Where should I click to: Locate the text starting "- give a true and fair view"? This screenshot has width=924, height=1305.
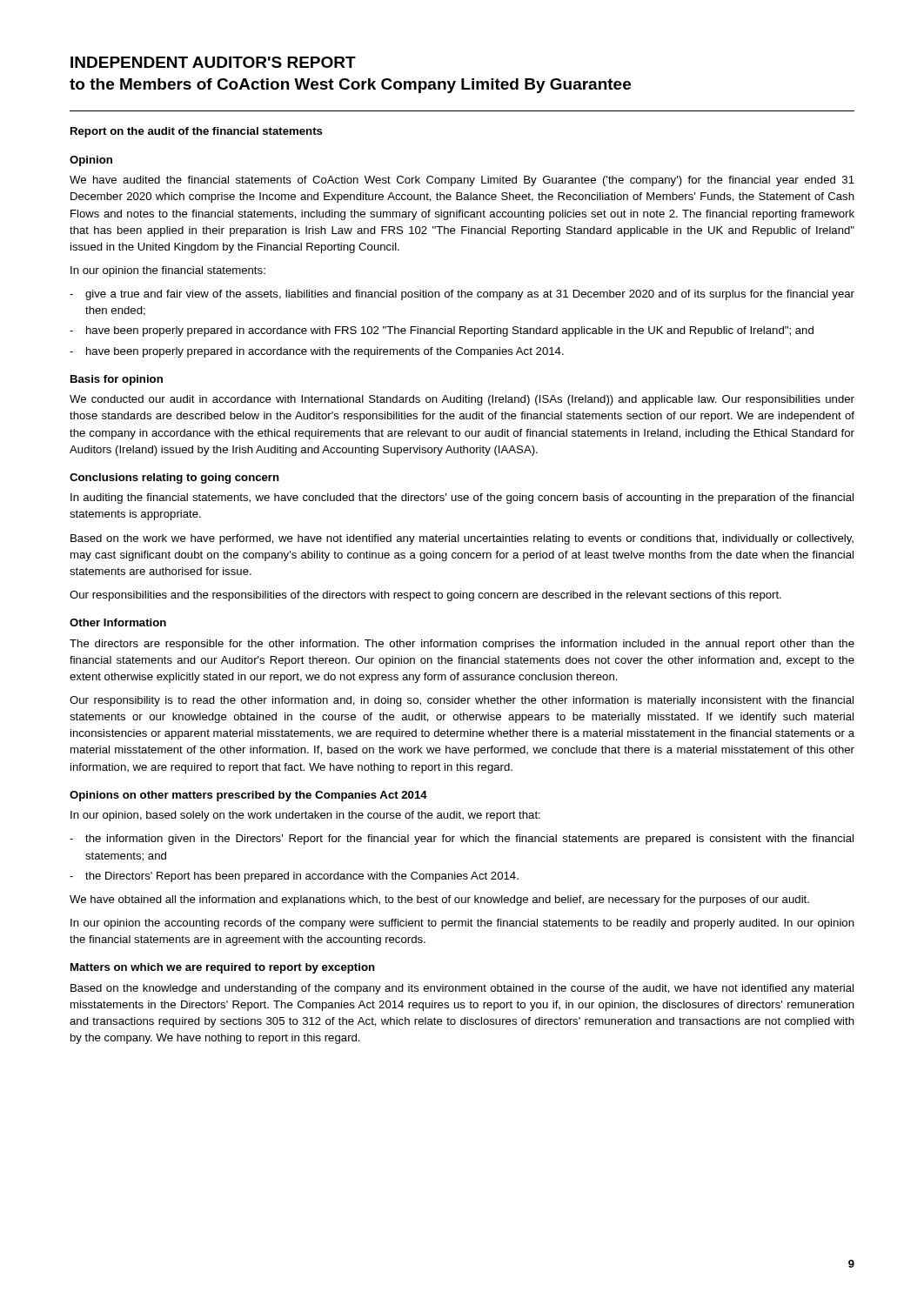[x=462, y=302]
